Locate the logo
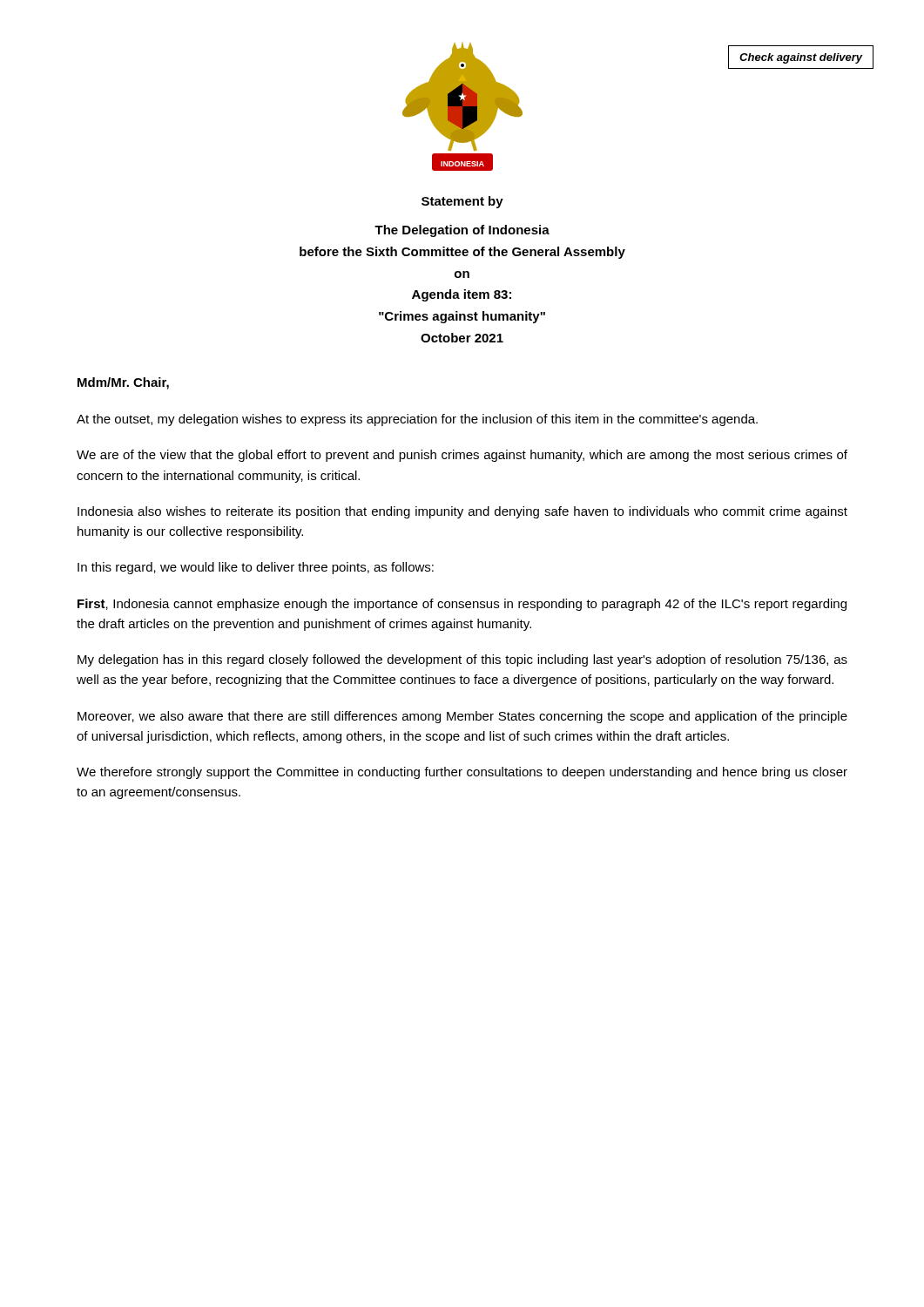The image size is (924, 1307). tap(462, 104)
